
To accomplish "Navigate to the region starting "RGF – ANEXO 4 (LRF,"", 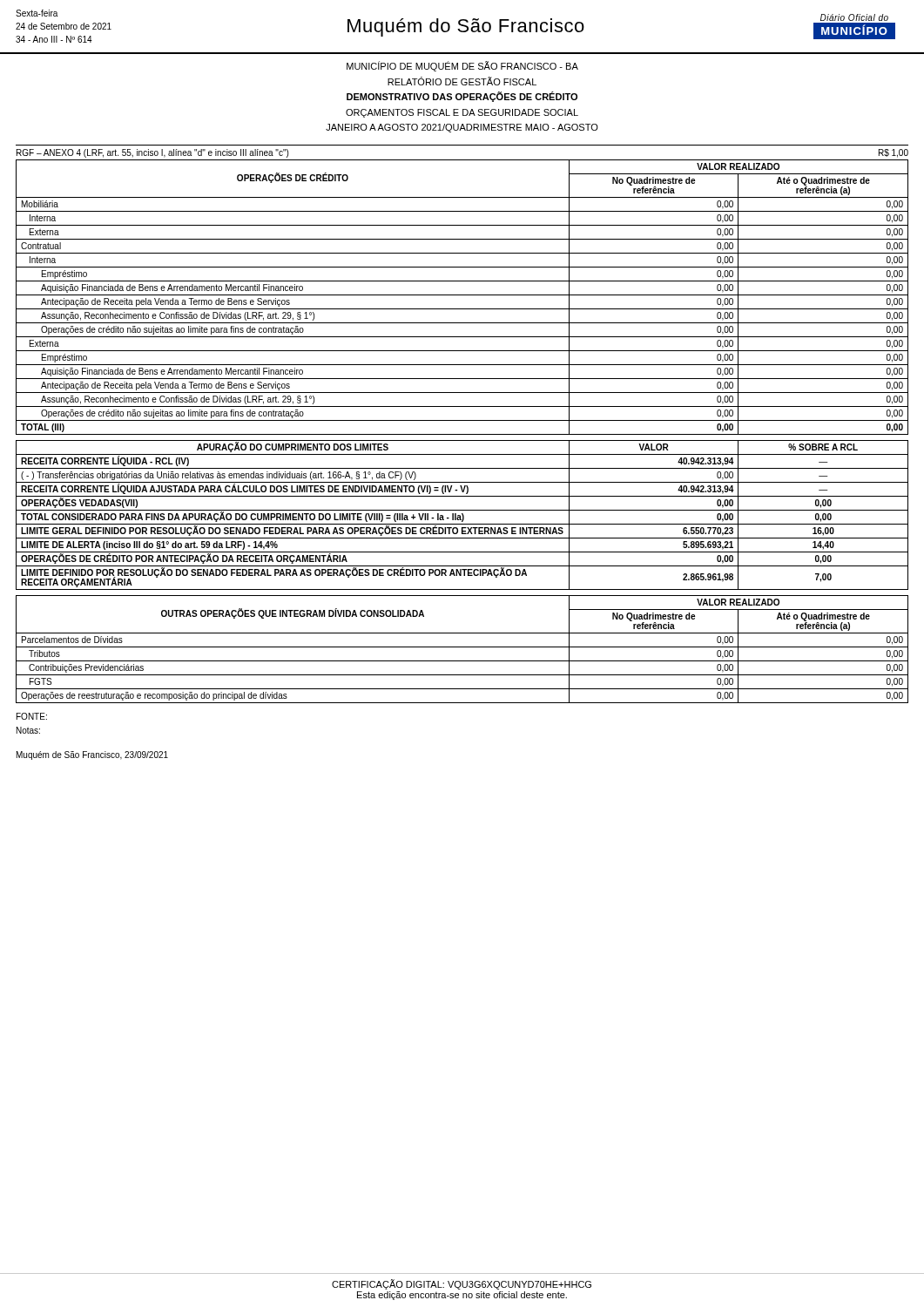I will pos(152,153).
